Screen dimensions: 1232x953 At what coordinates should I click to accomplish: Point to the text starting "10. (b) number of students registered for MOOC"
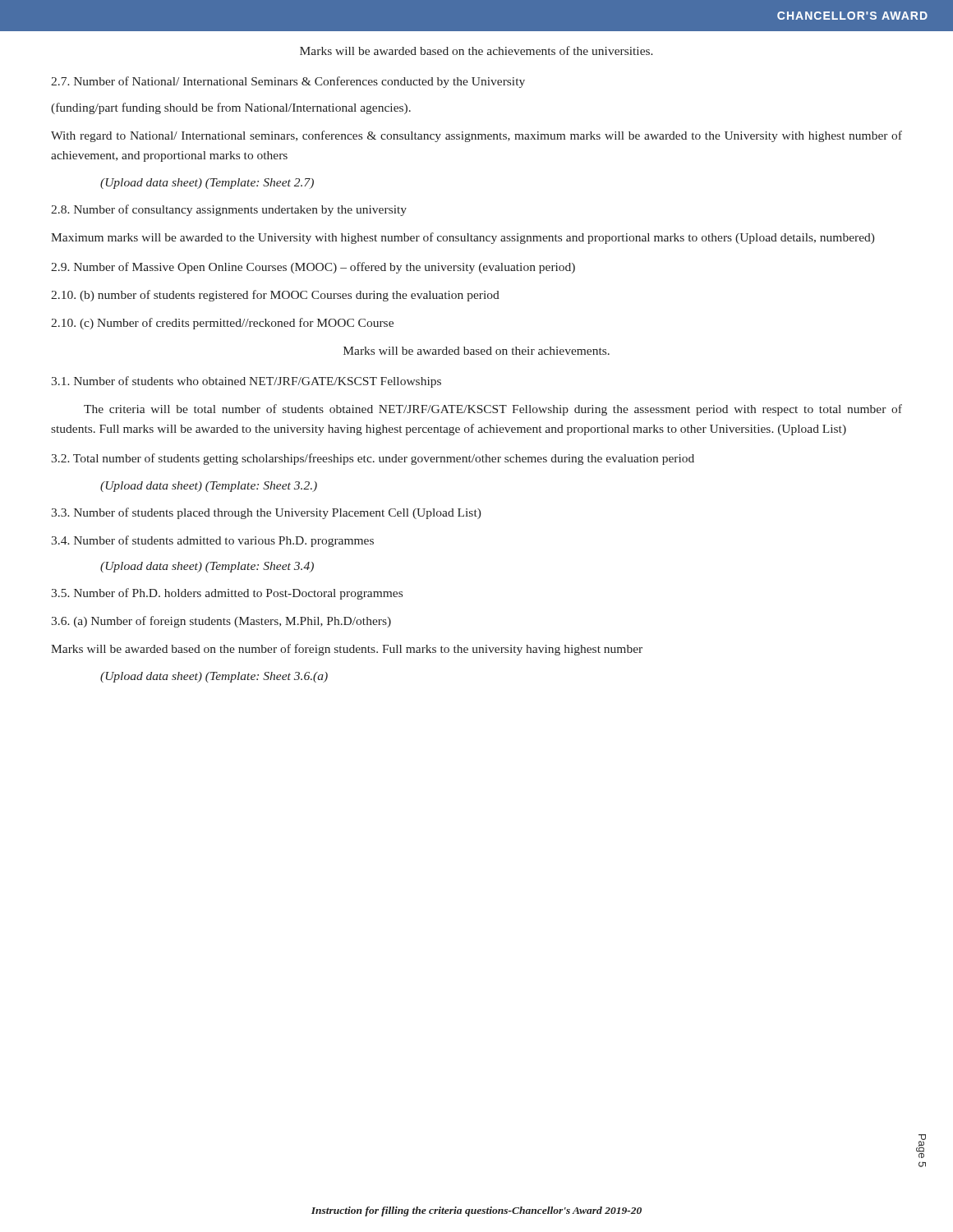pyautogui.click(x=275, y=295)
